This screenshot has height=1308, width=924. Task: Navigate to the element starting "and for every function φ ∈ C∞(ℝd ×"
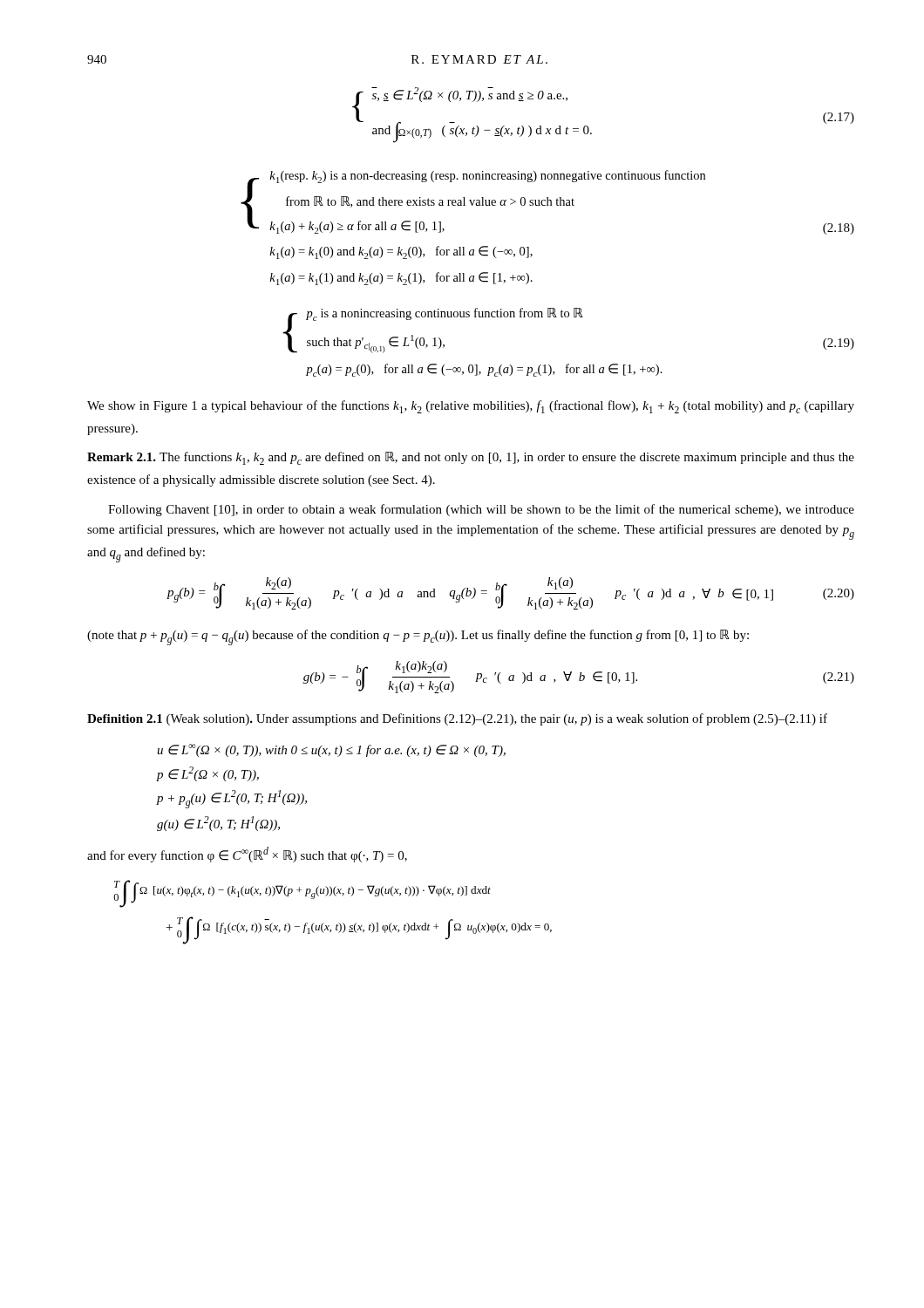coord(247,855)
